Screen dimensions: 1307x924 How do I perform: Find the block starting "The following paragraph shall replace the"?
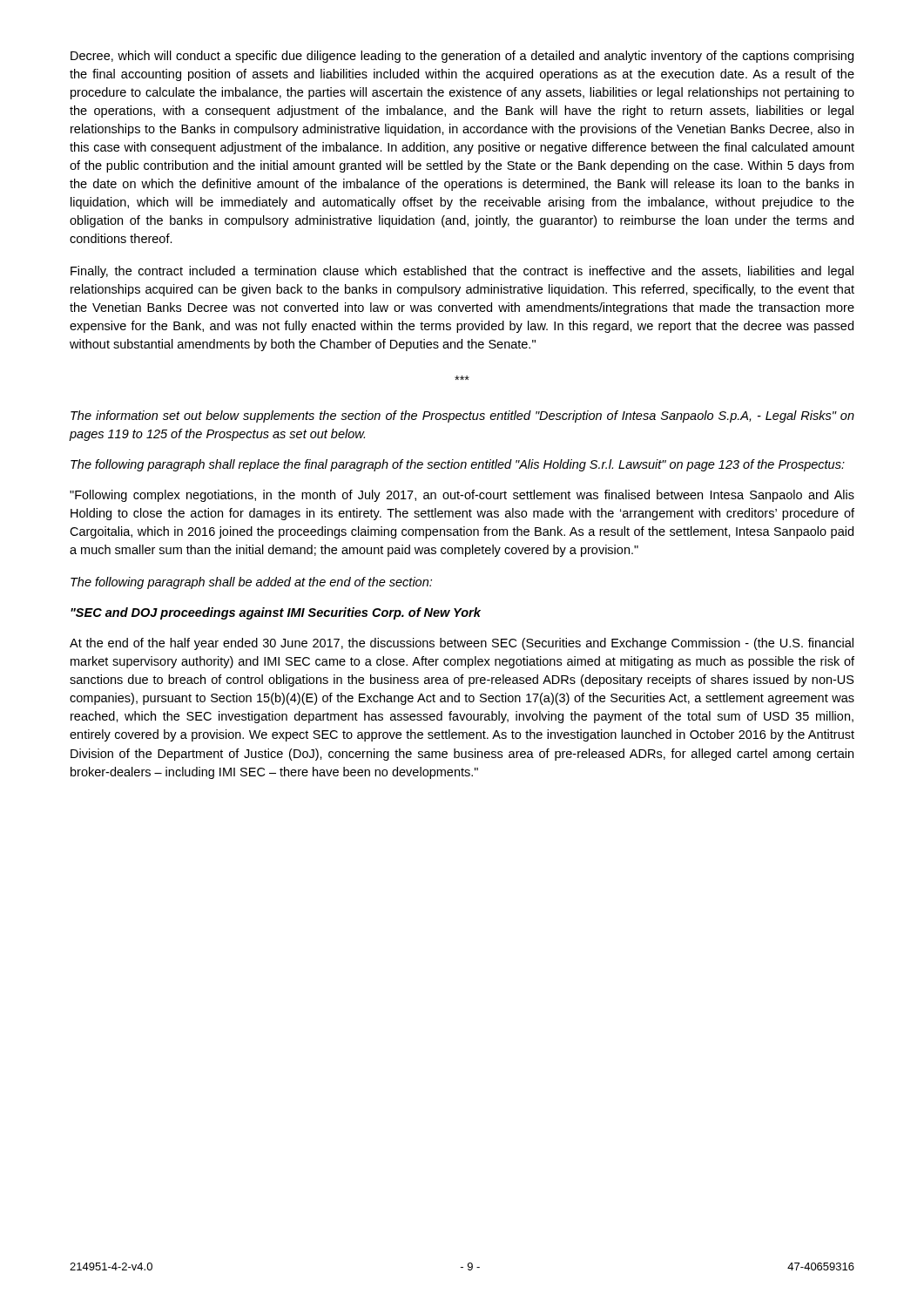[457, 465]
